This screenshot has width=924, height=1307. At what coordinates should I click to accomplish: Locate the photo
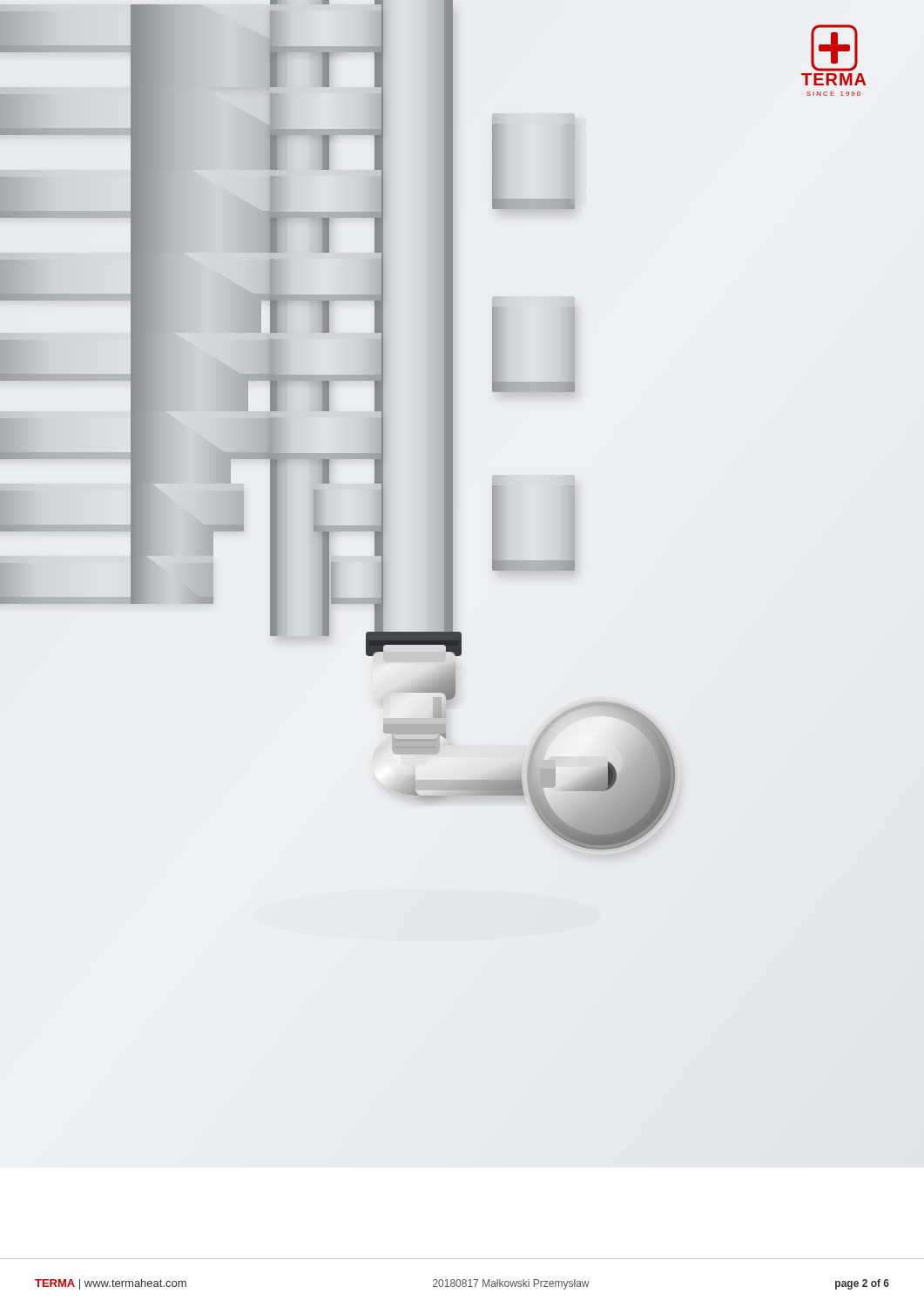[462, 584]
